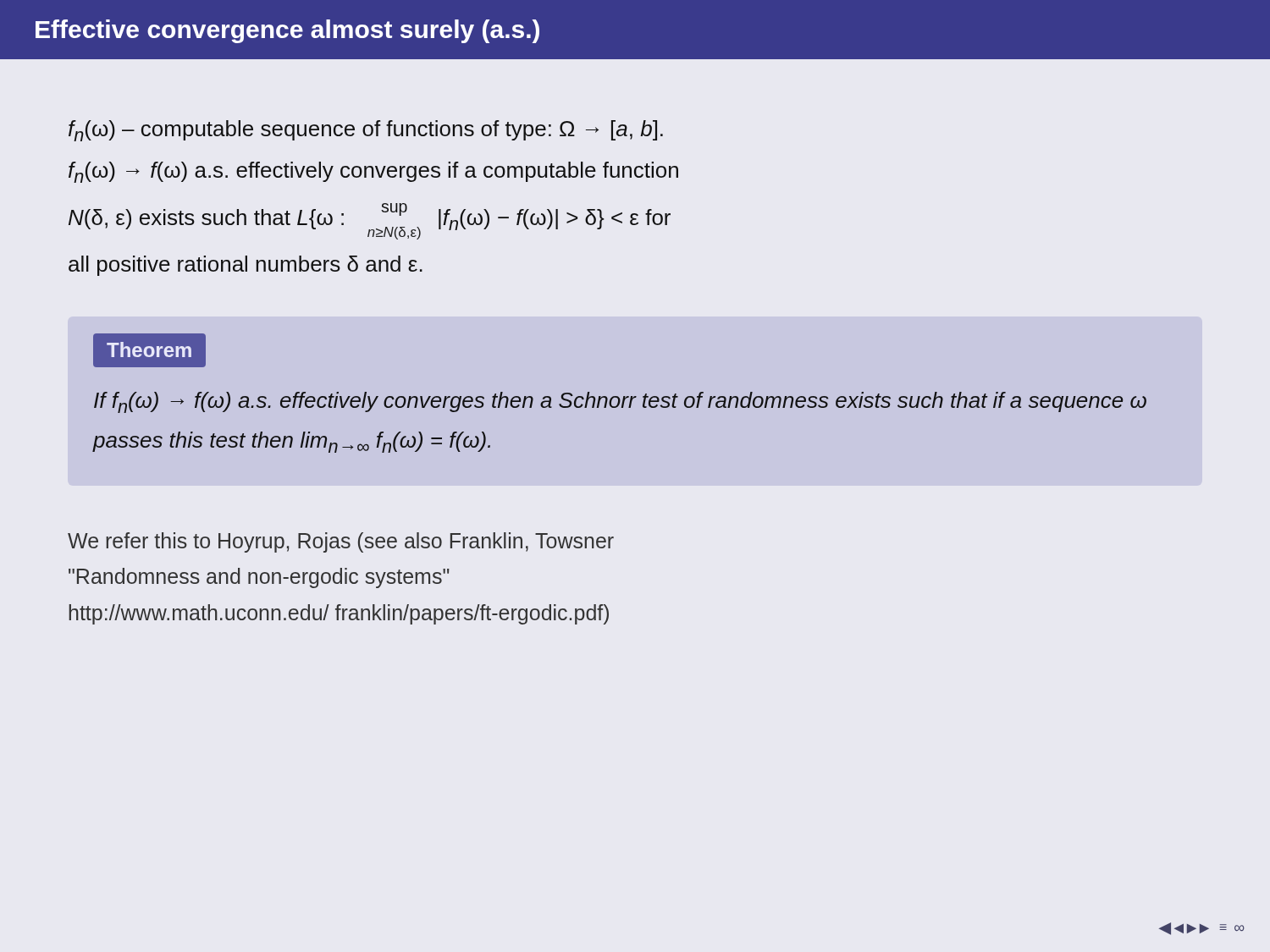
Task: Find the section header
Action: point(150,350)
